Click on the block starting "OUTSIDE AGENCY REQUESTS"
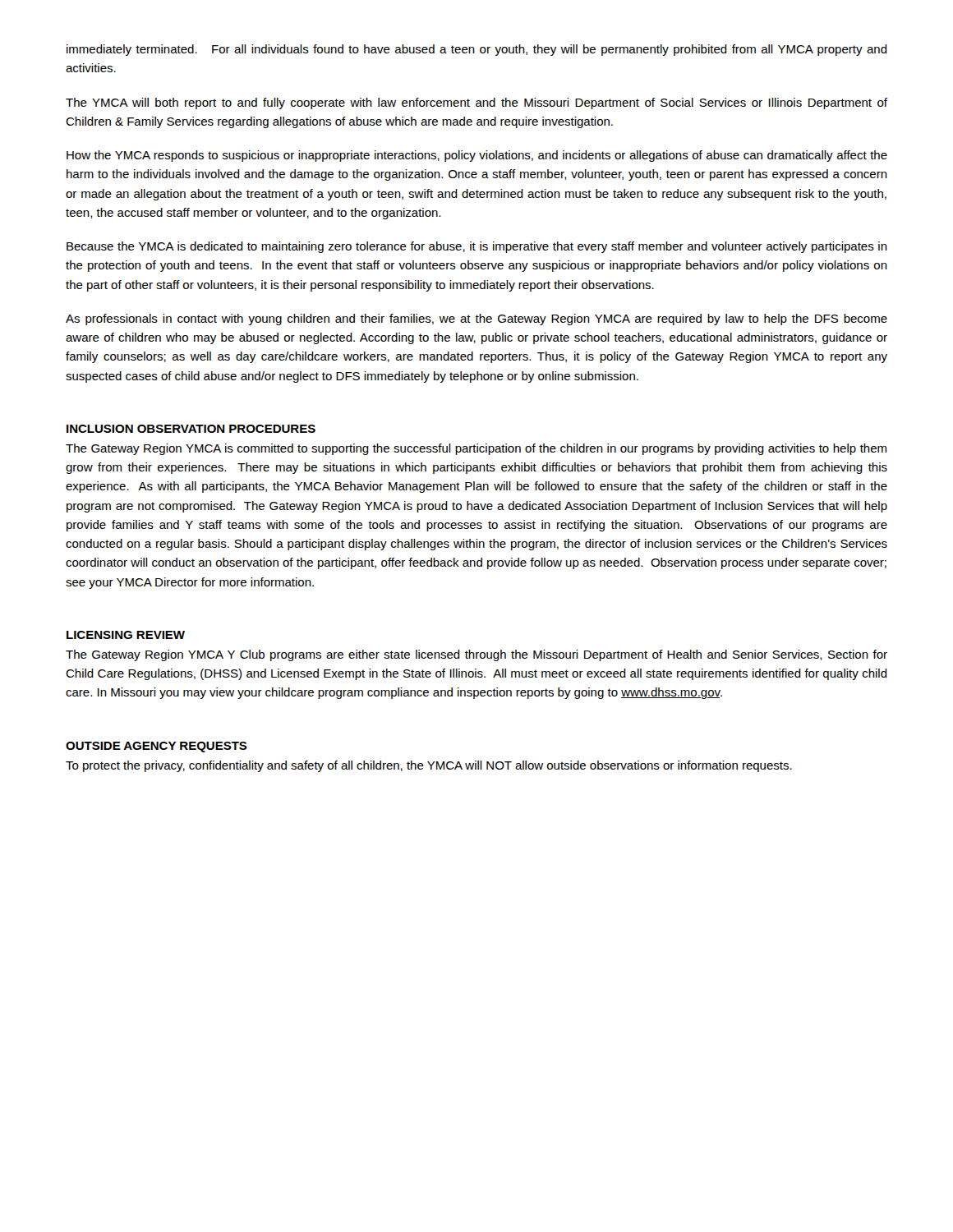Viewport: 953px width, 1232px height. 156,745
